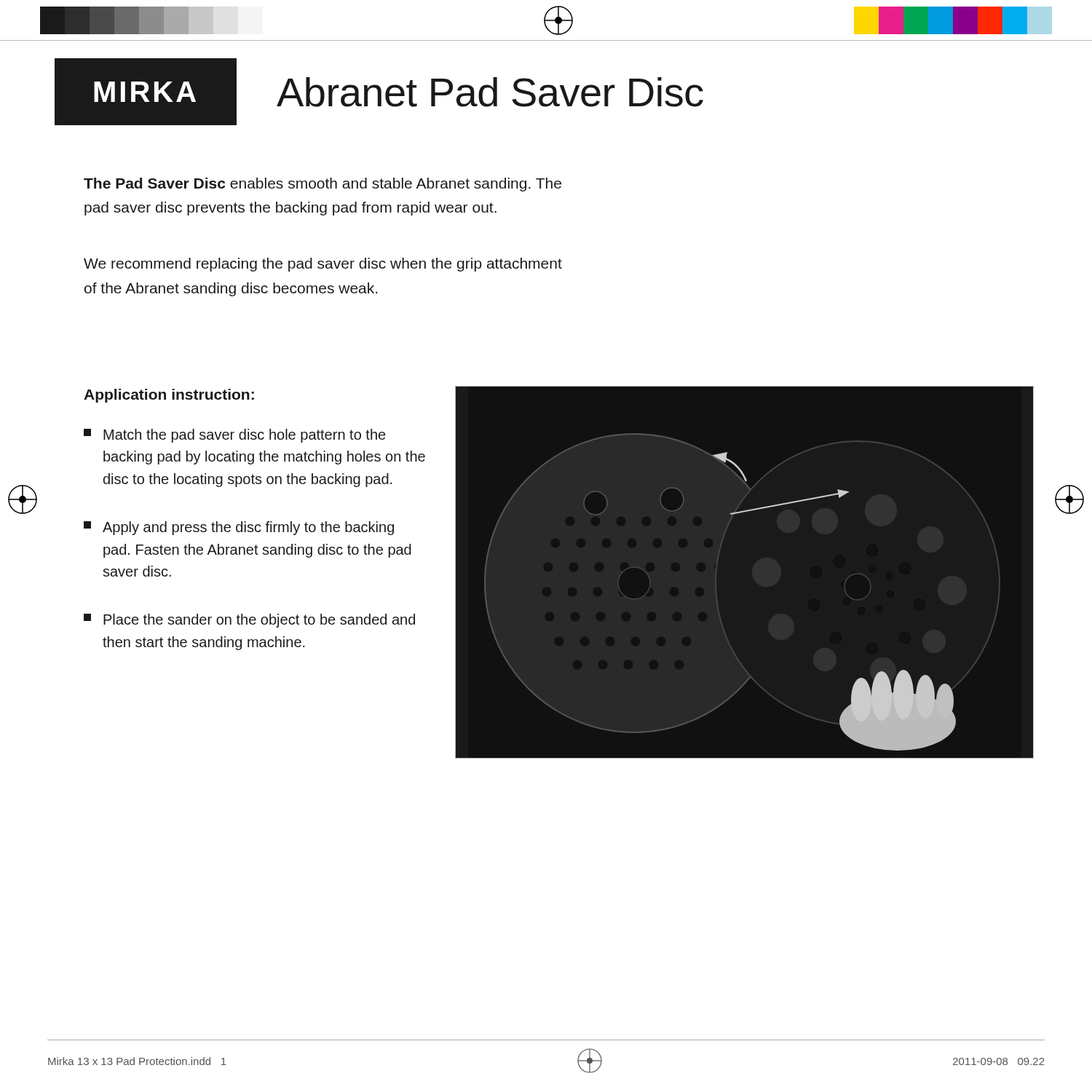Select the logo

146,92
